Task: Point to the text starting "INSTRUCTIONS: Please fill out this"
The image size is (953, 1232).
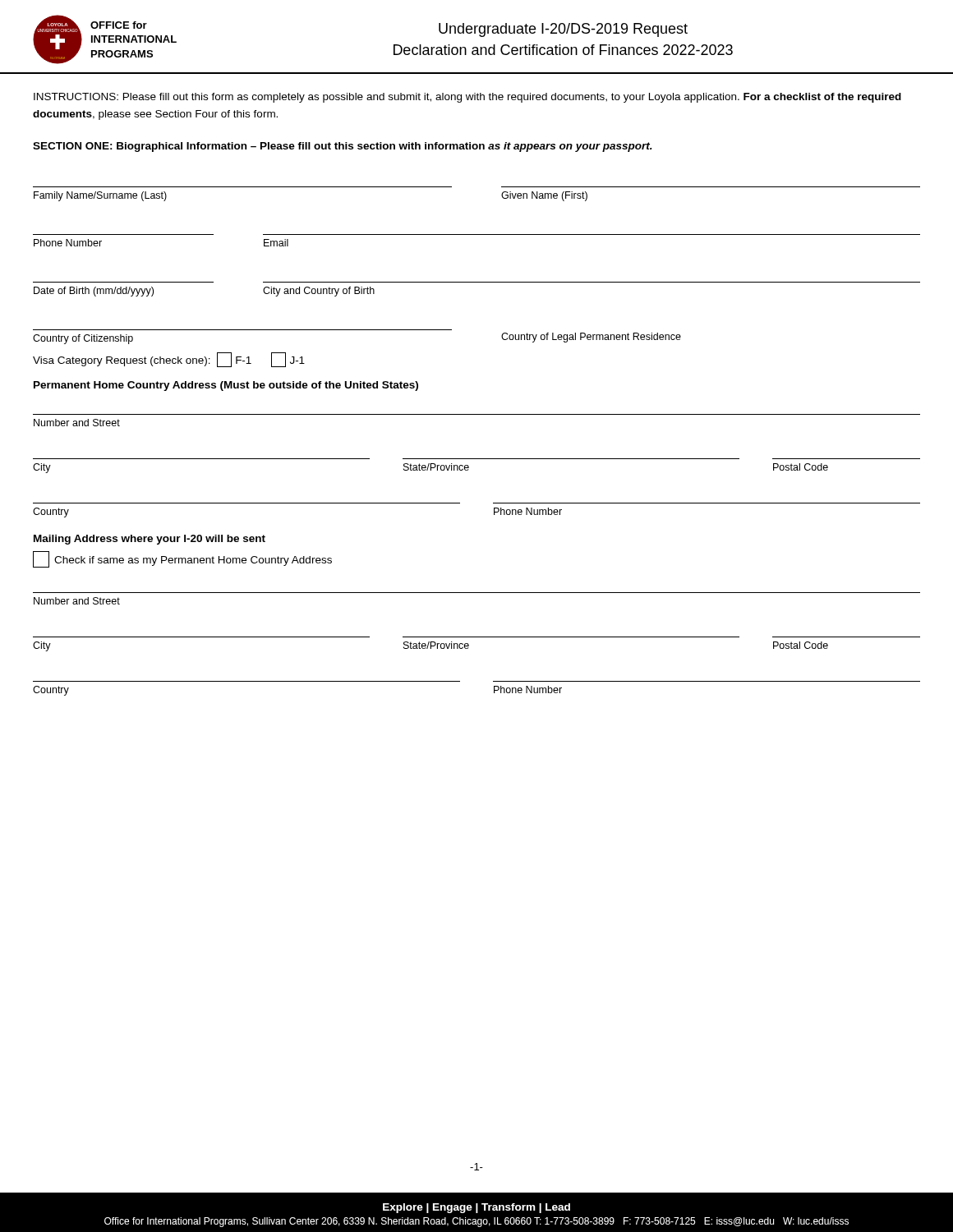Action: coord(467,105)
